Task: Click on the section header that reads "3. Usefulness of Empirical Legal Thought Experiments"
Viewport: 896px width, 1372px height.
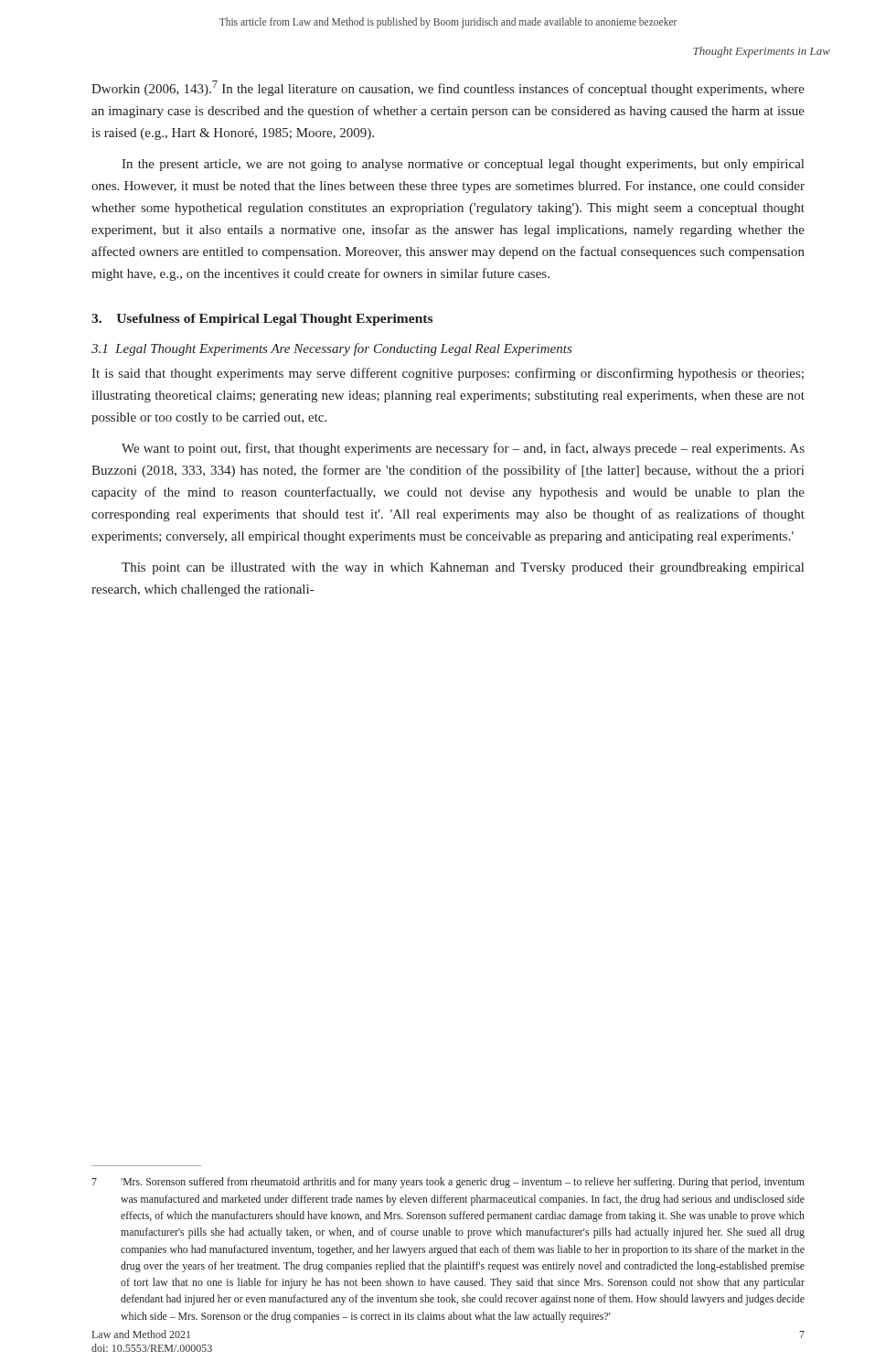Action: tap(262, 318)
